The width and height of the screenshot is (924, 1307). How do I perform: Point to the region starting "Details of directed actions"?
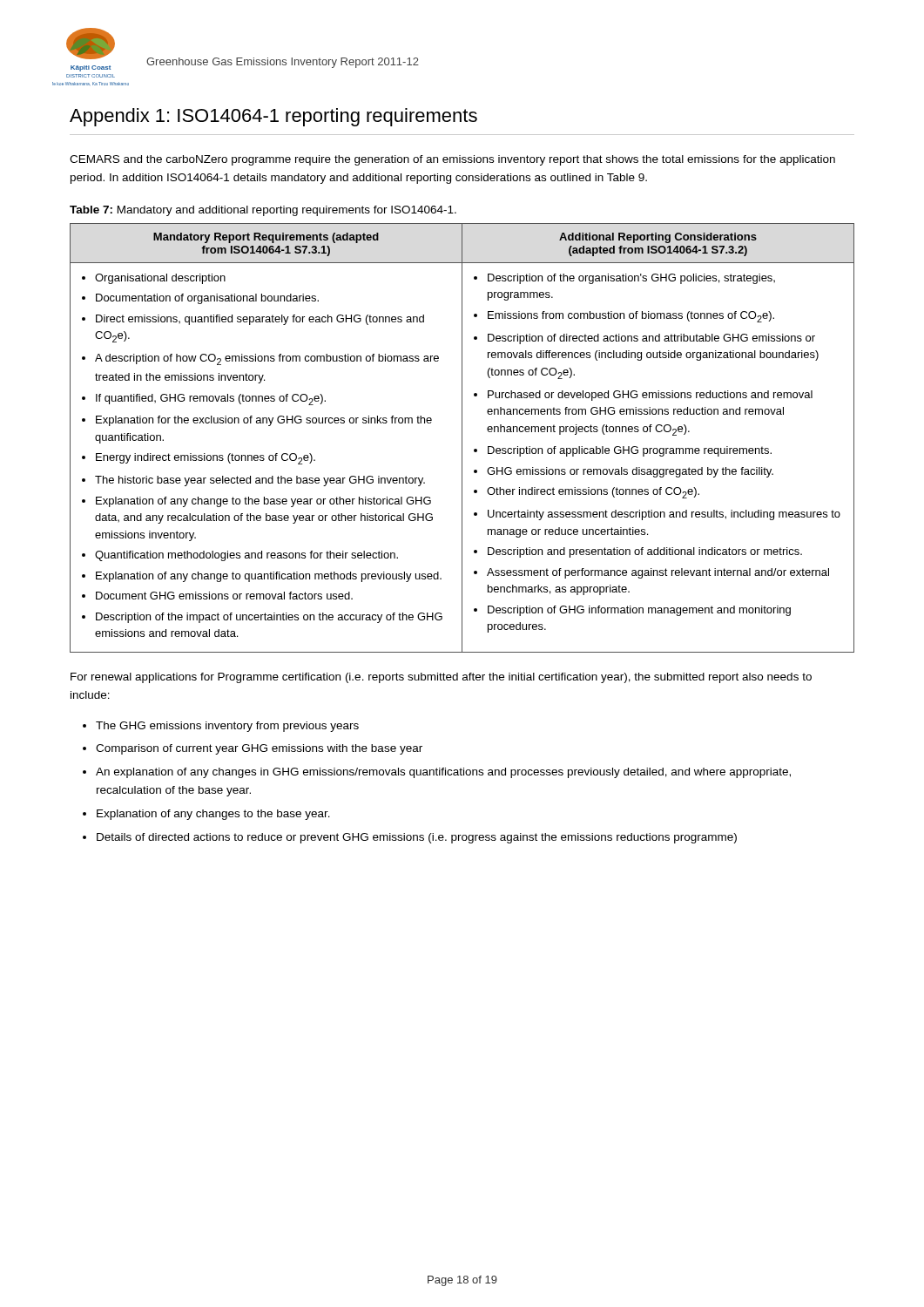(417, 837)
